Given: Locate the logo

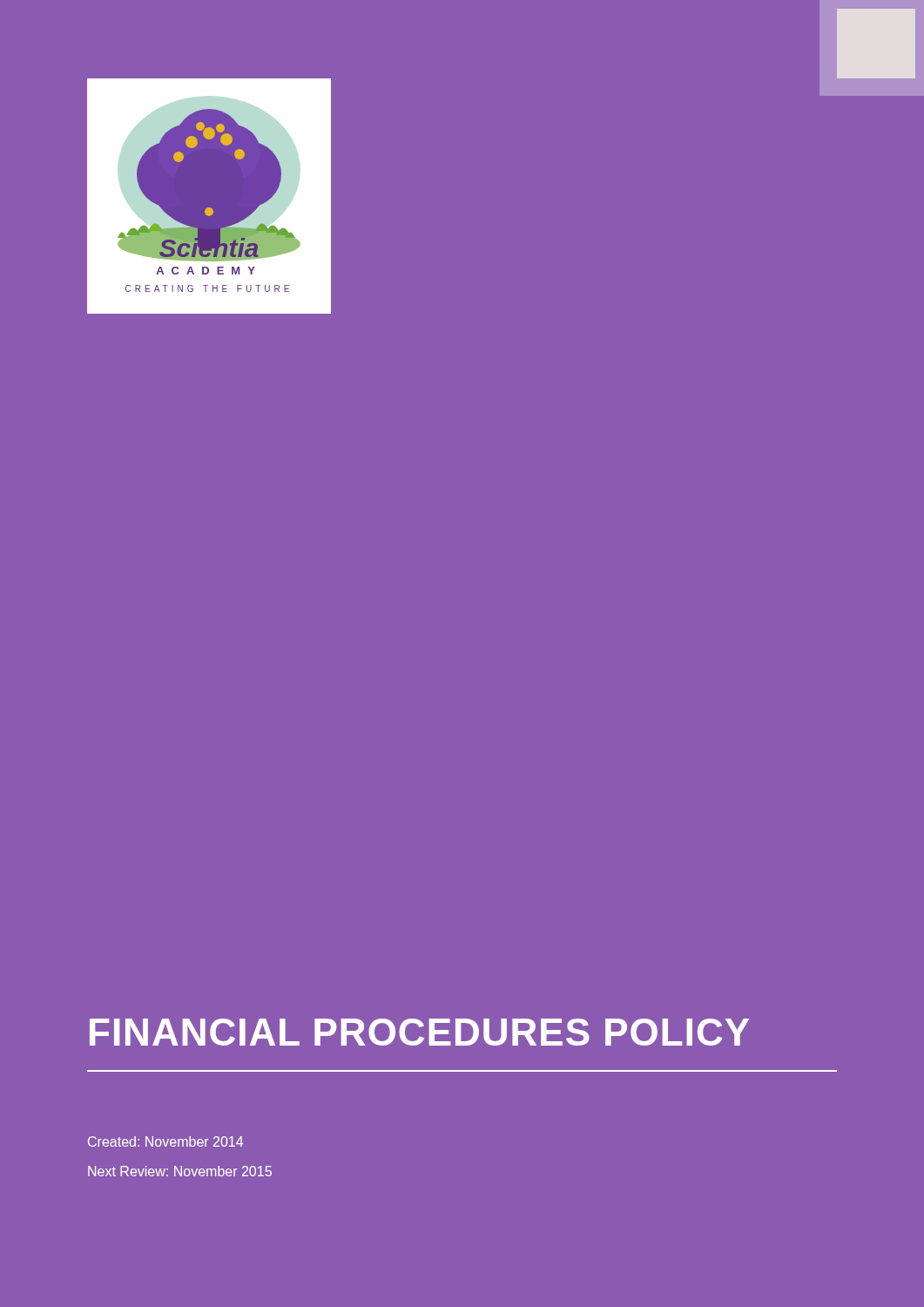Looking at the screenshot, I should point(209,196).
